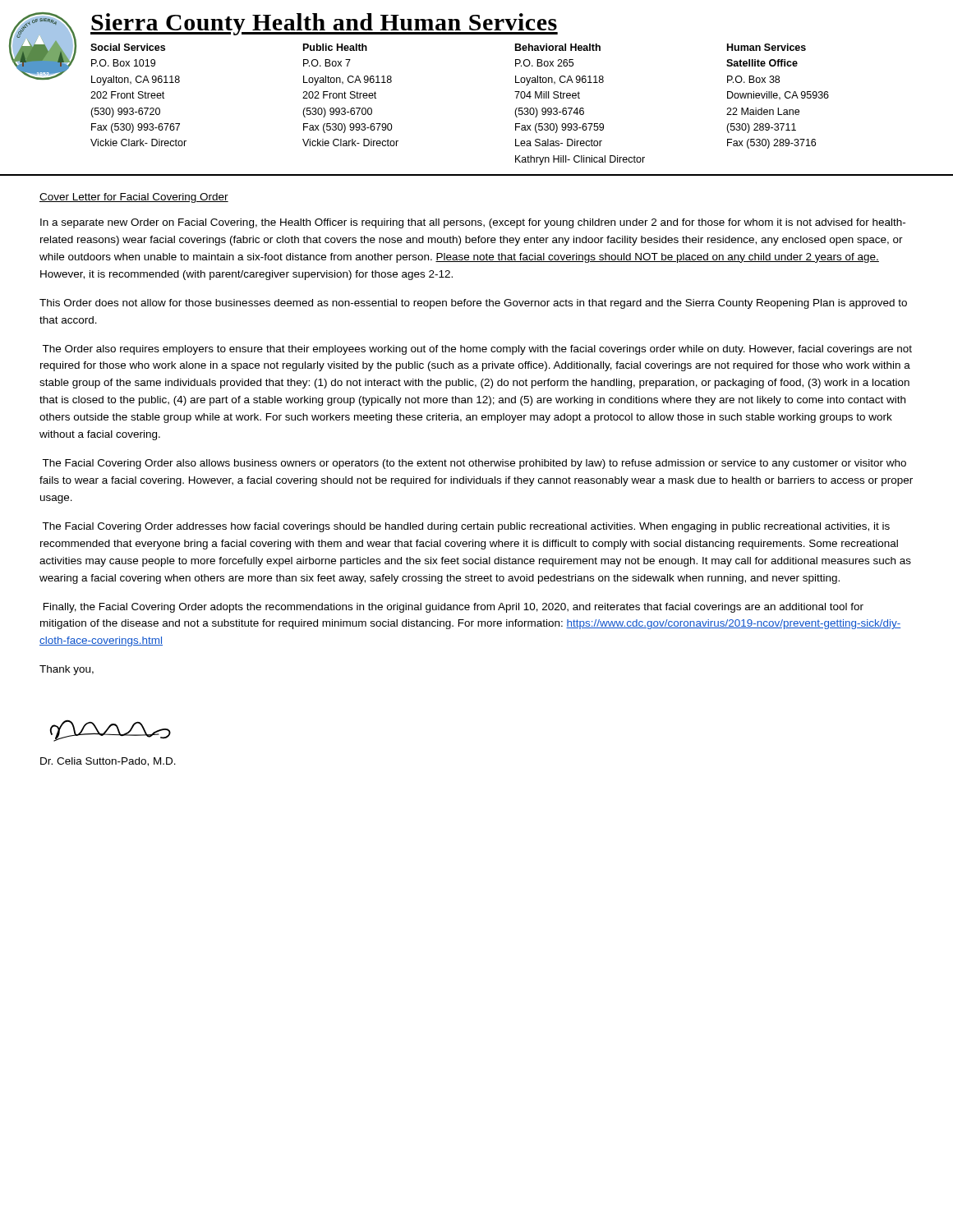Select the text block starting "The Facial Covering Order addresses how facial coverings"

coord(475,552)
